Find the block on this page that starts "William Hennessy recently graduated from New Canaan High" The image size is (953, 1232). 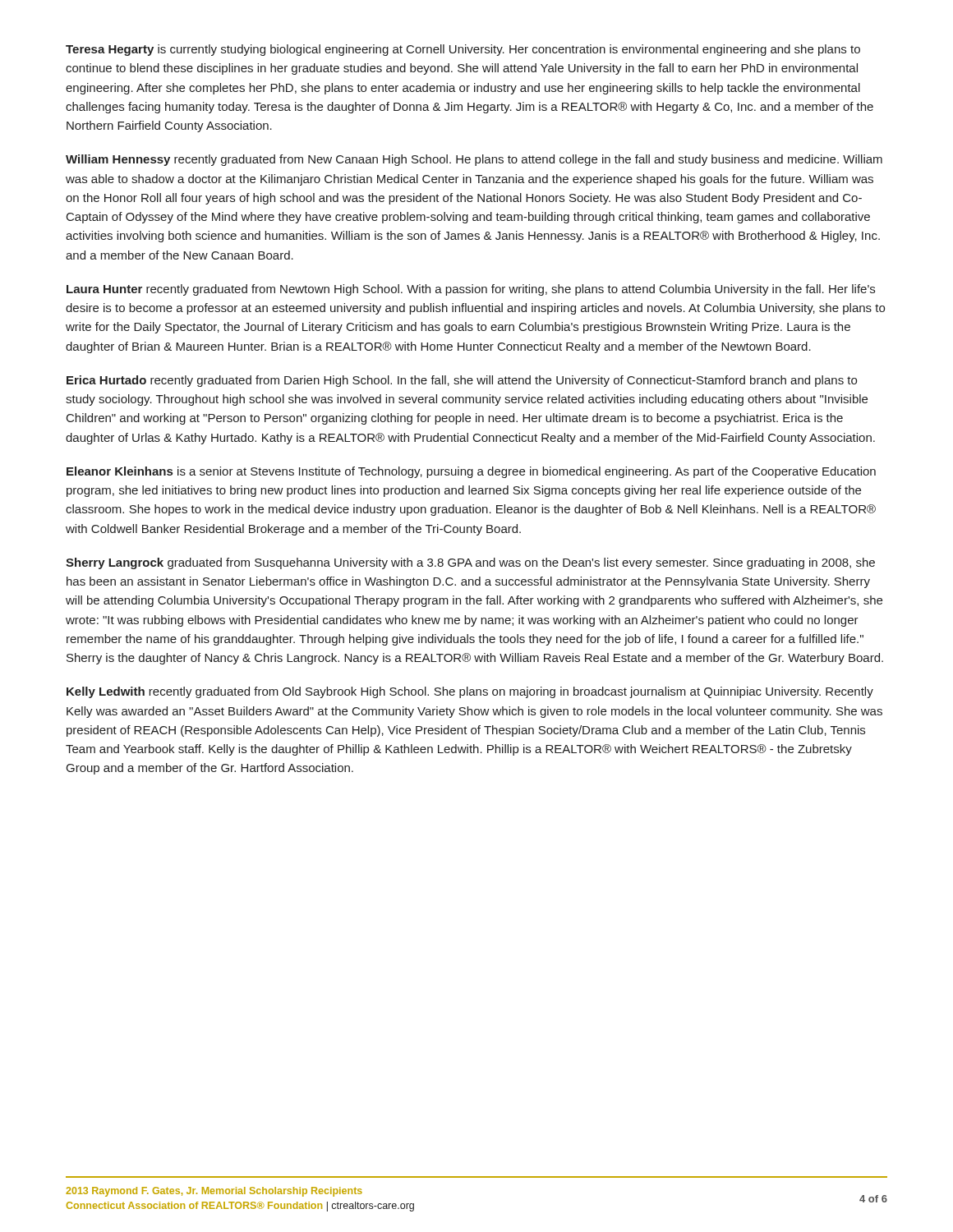pyautogui.click(x=474, y=207)
